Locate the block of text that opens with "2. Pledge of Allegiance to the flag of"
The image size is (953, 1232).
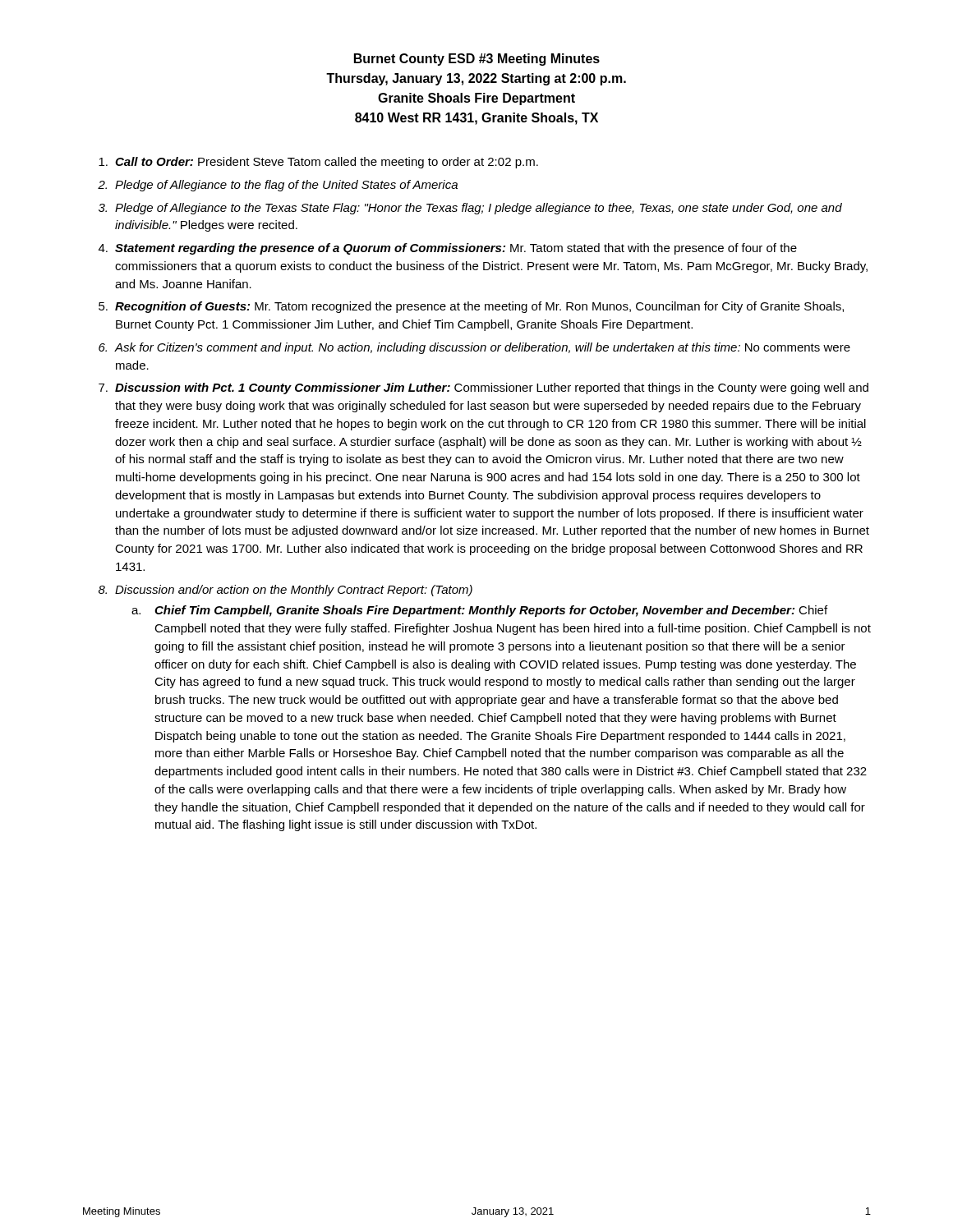click(x=278, y=186)
